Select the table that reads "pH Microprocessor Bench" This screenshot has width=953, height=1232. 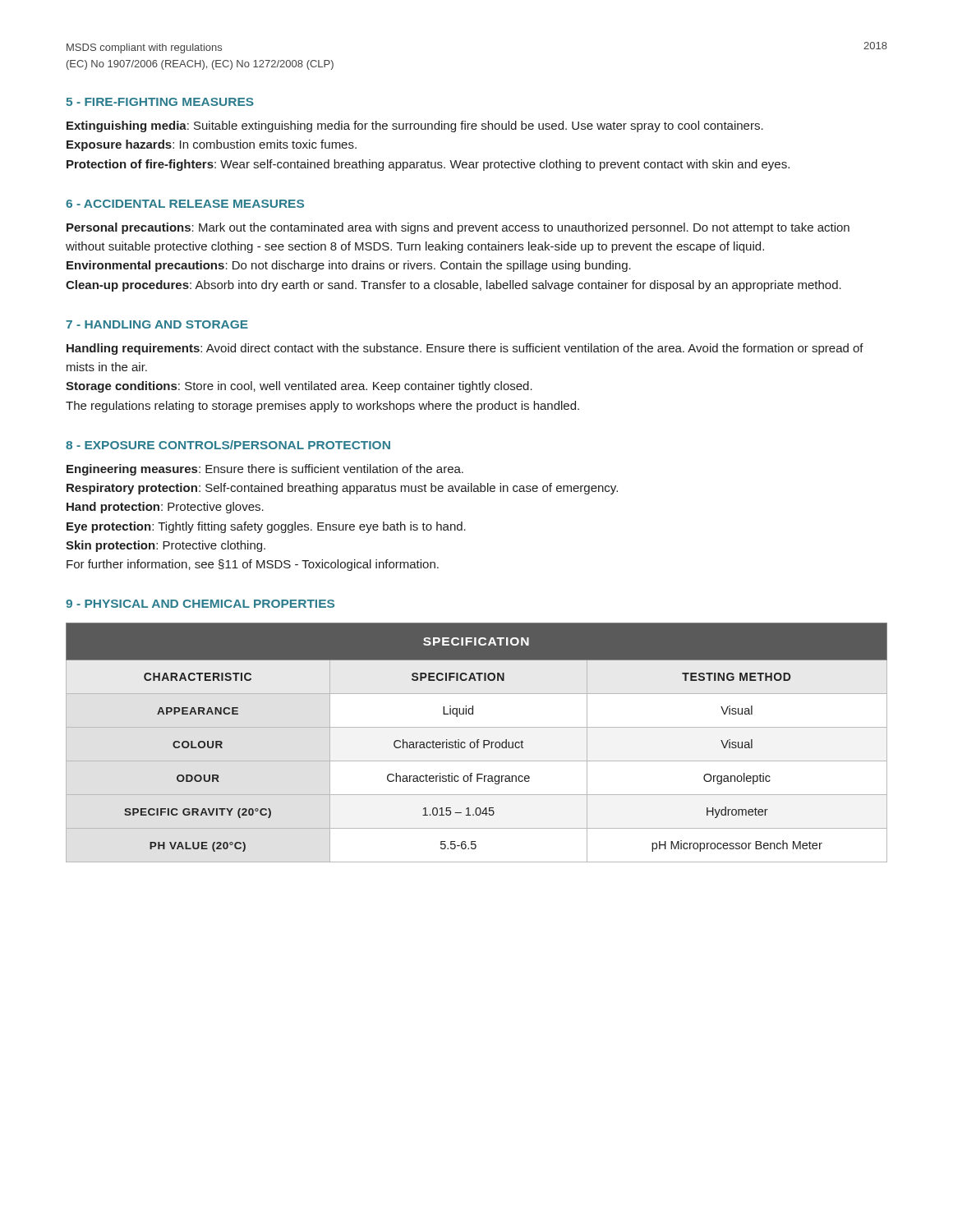pyautogui.click(x=476, y=743)
